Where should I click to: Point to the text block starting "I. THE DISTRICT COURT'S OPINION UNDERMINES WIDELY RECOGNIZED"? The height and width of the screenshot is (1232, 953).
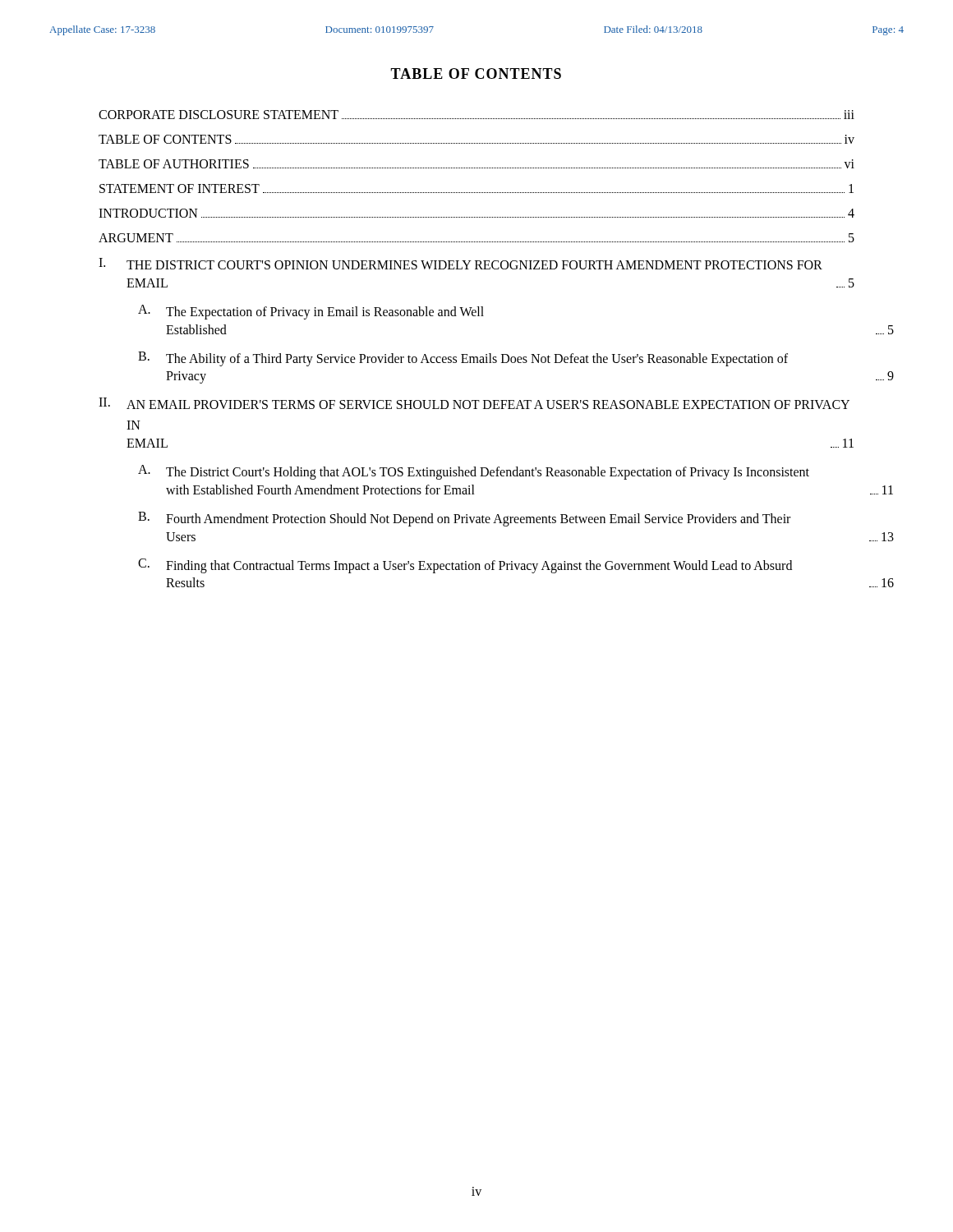tap(476, 273)
